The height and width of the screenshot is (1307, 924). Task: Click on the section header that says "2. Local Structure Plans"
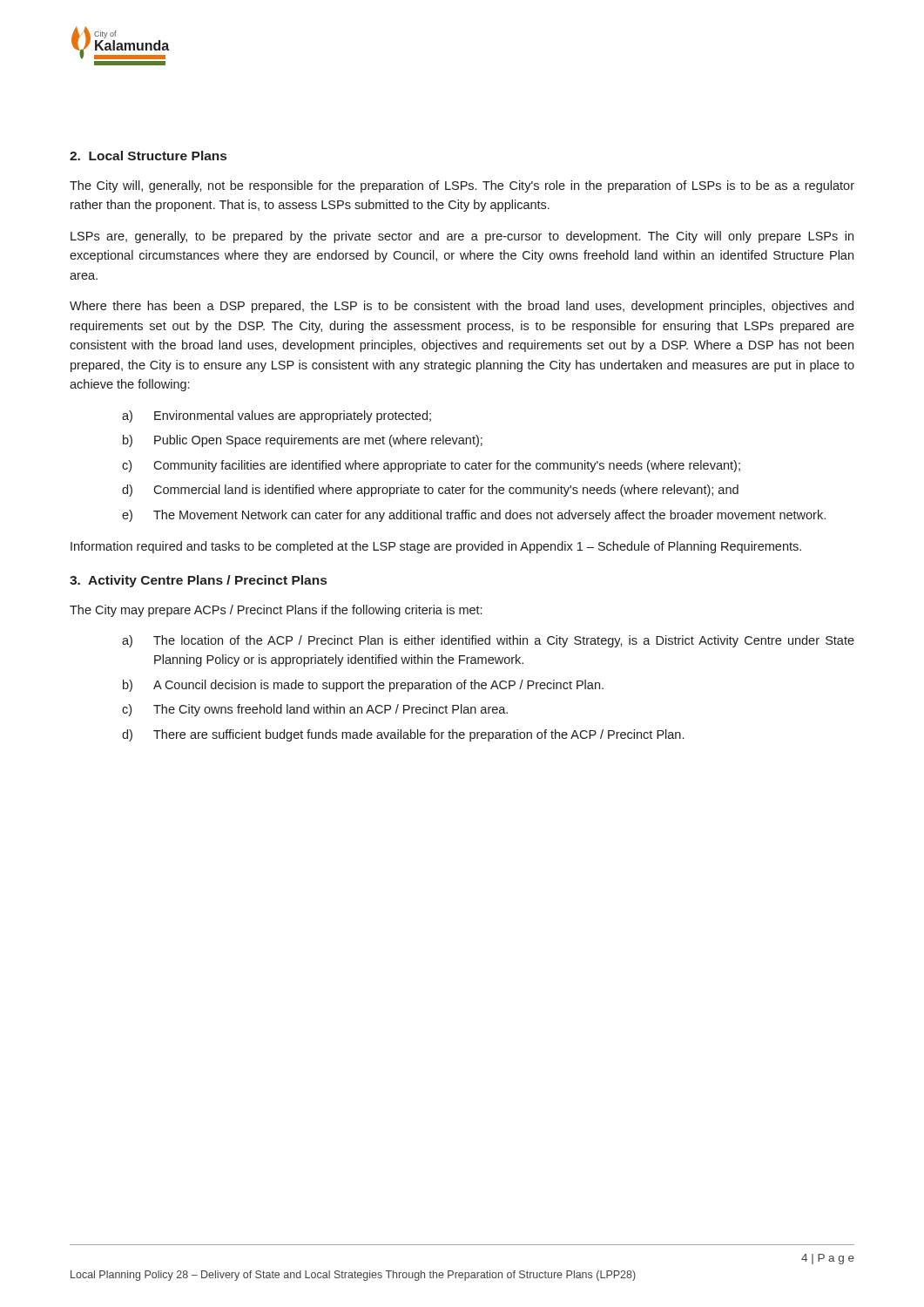[x=148, y=156]
